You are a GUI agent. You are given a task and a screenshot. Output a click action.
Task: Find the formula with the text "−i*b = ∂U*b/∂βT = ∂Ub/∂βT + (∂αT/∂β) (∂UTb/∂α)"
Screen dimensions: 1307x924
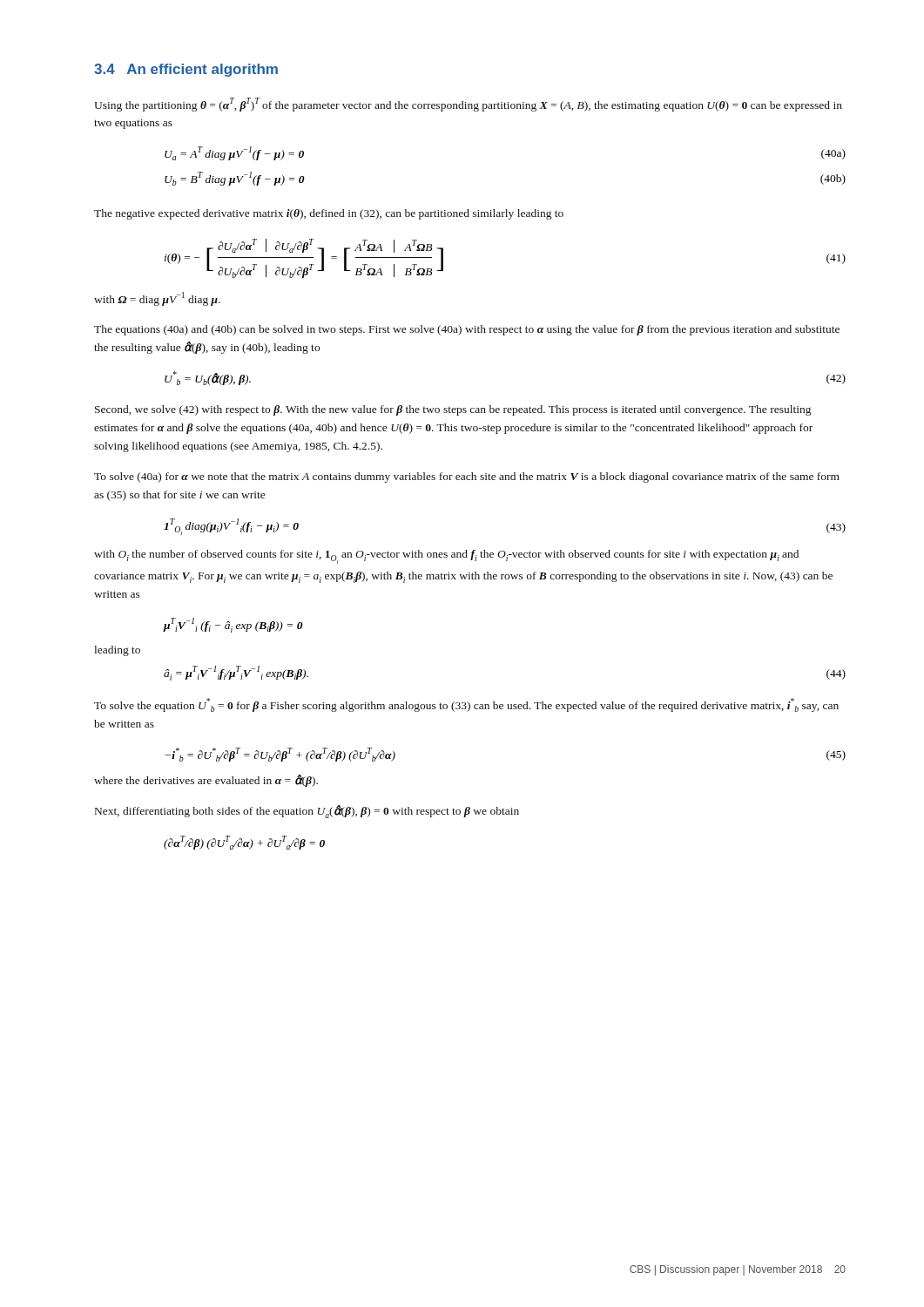[x=277, y=755]
